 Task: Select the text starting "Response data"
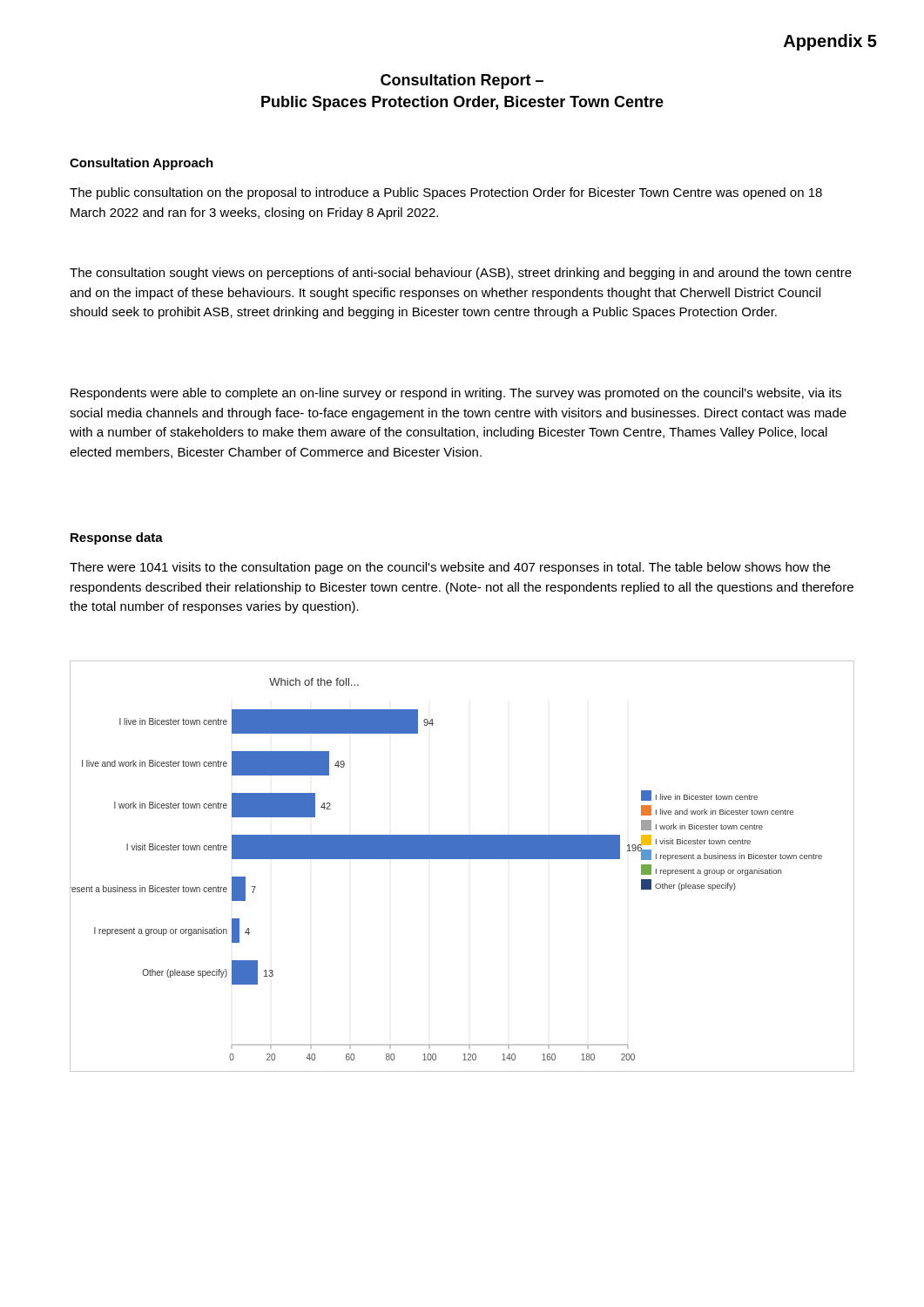(x=116, y=537)
